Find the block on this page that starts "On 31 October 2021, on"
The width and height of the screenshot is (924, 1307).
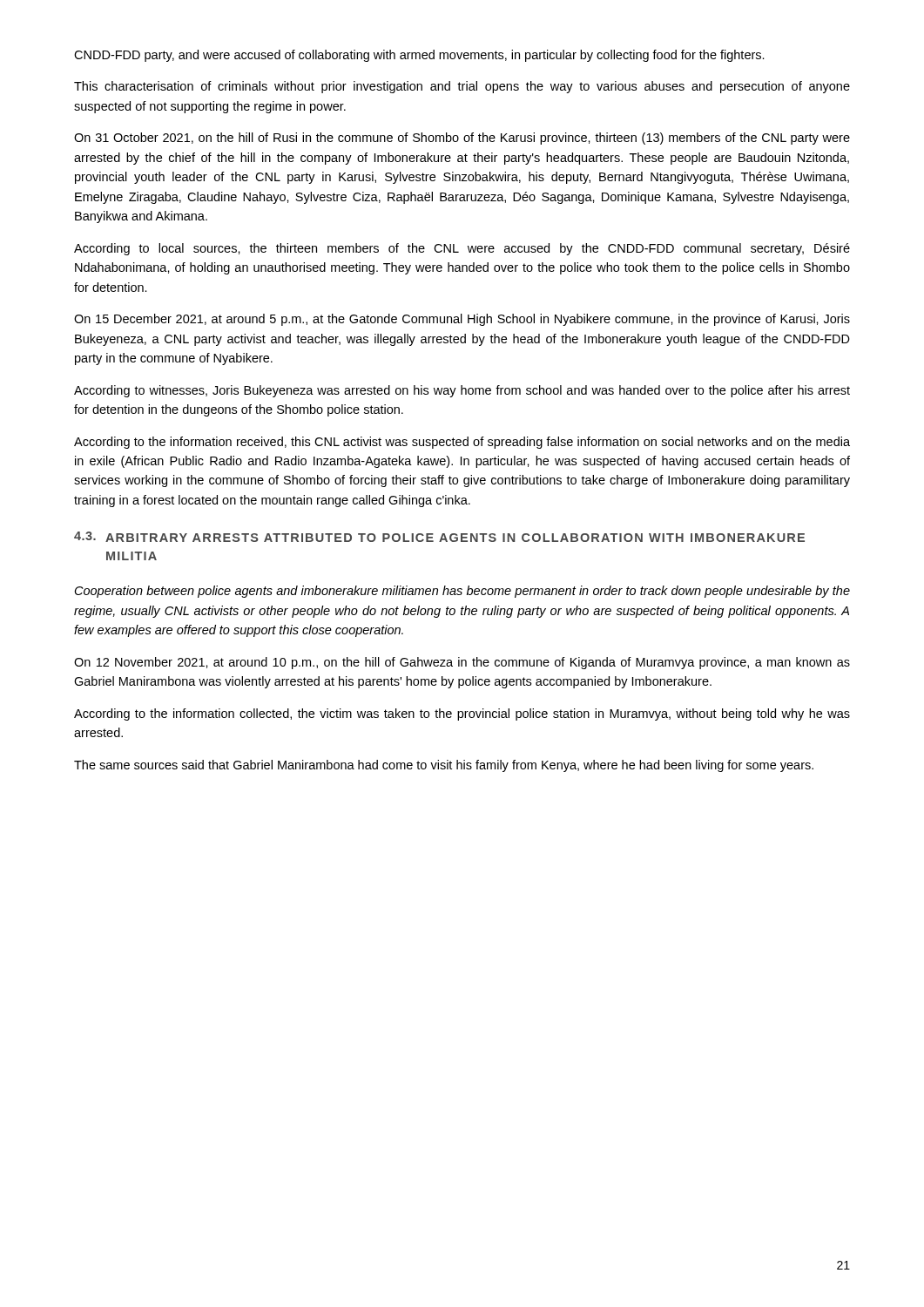tap(462, 177)
